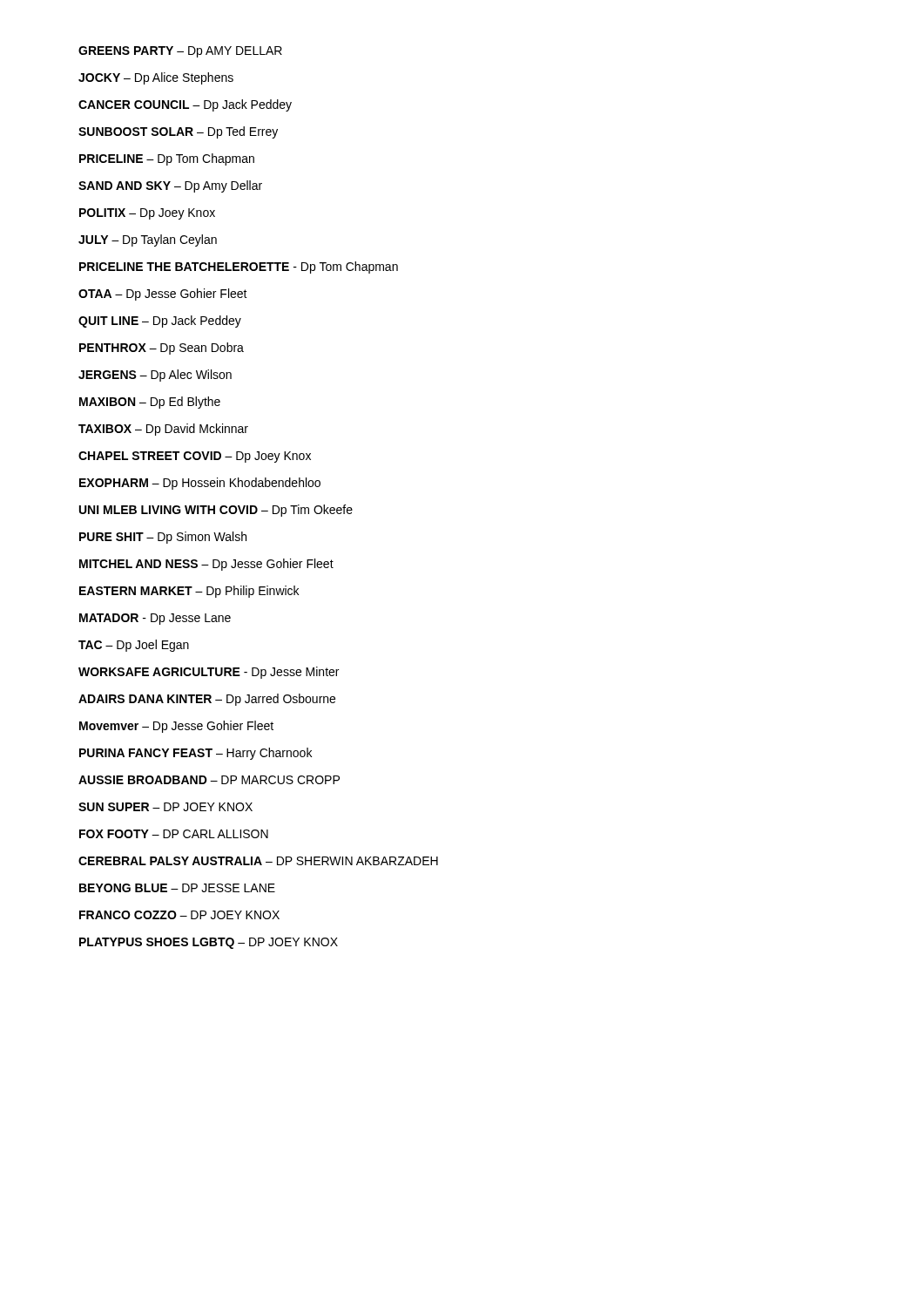Select the block starting "FRANCO COZZO –"
The height and width of the screenshot is (1307, 924).
(x=179, y=915)
